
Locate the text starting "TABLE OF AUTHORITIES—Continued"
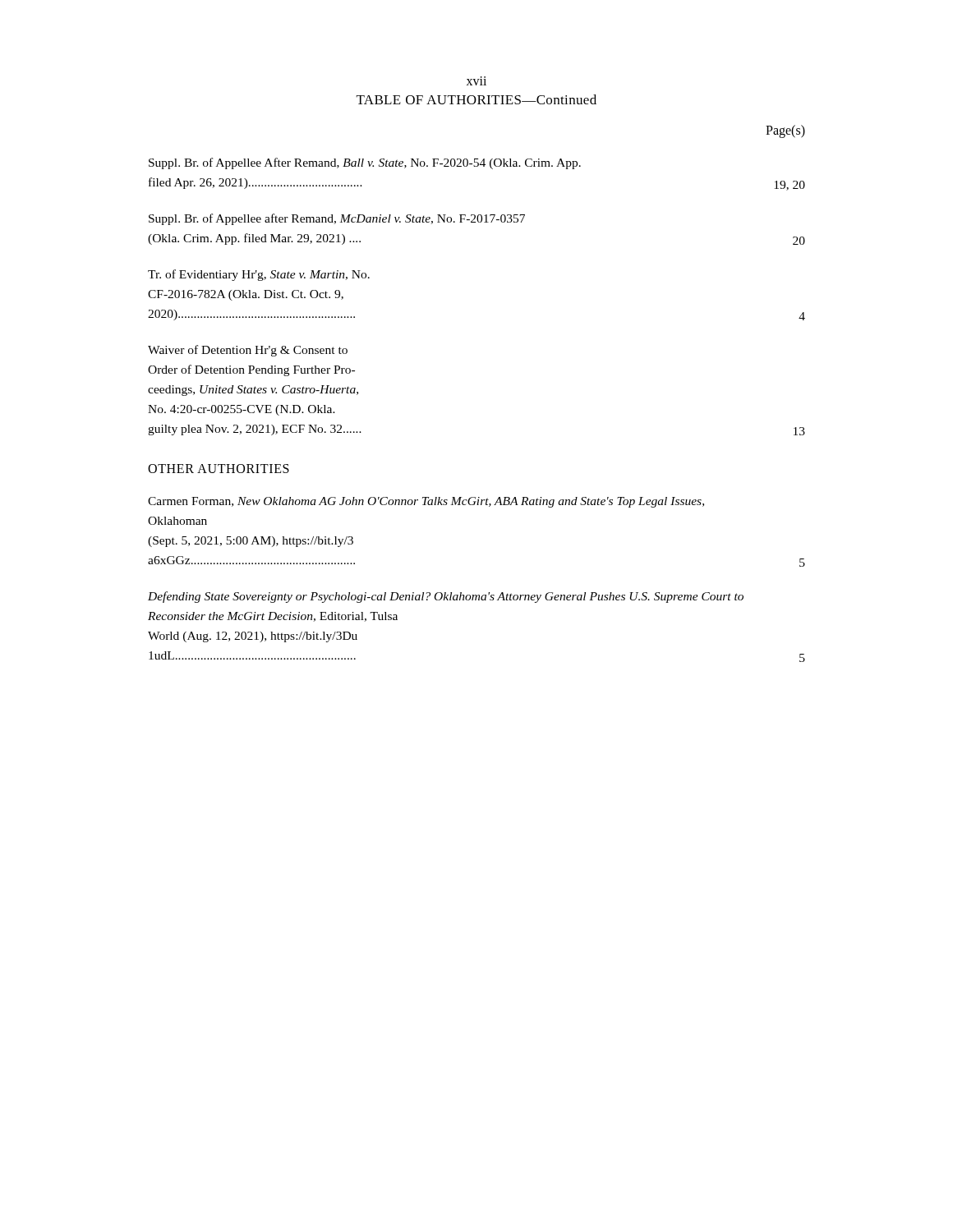pyautogui.click(x=476, y=100)
